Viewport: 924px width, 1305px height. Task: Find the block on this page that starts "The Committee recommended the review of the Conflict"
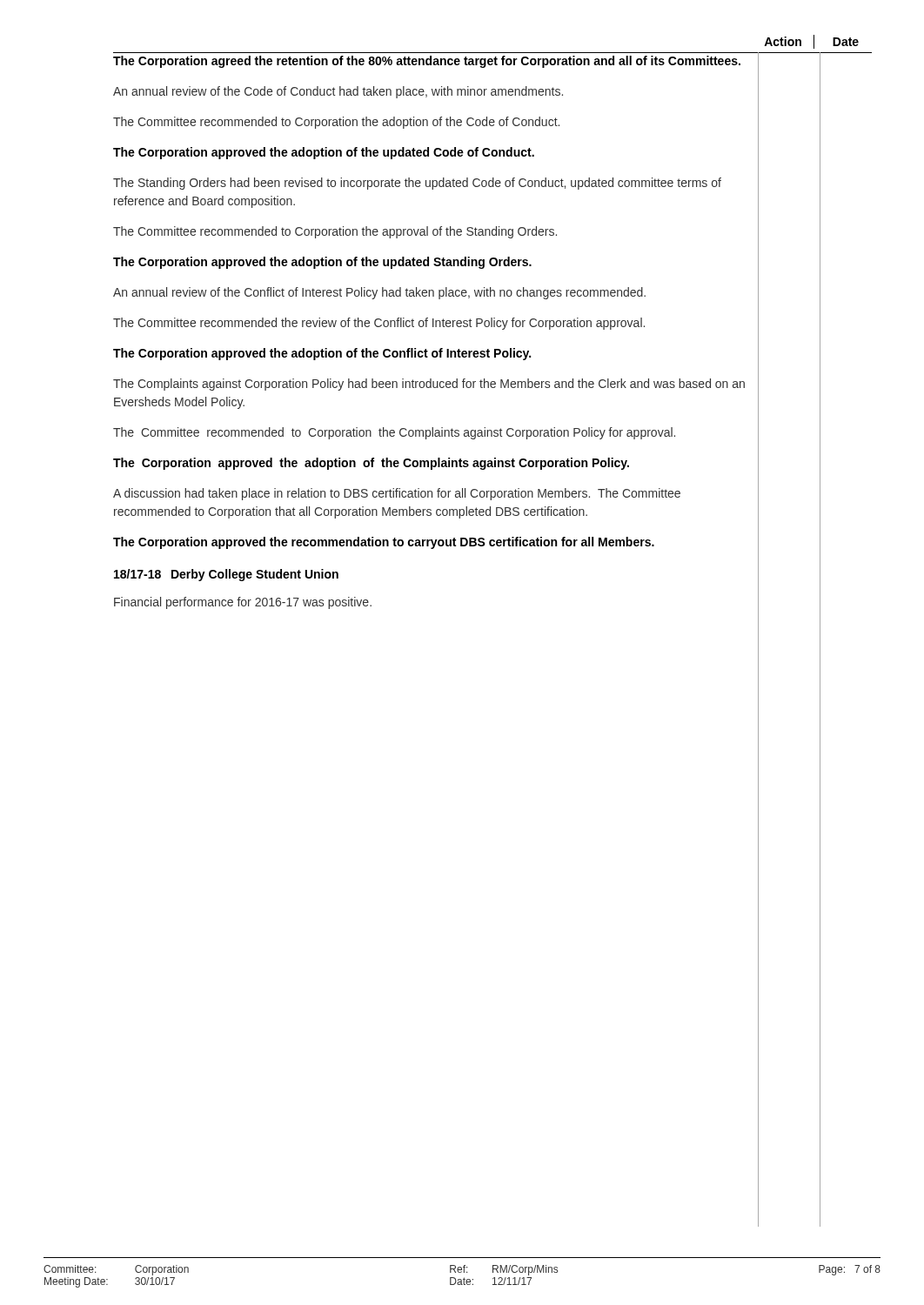[379, 323]
